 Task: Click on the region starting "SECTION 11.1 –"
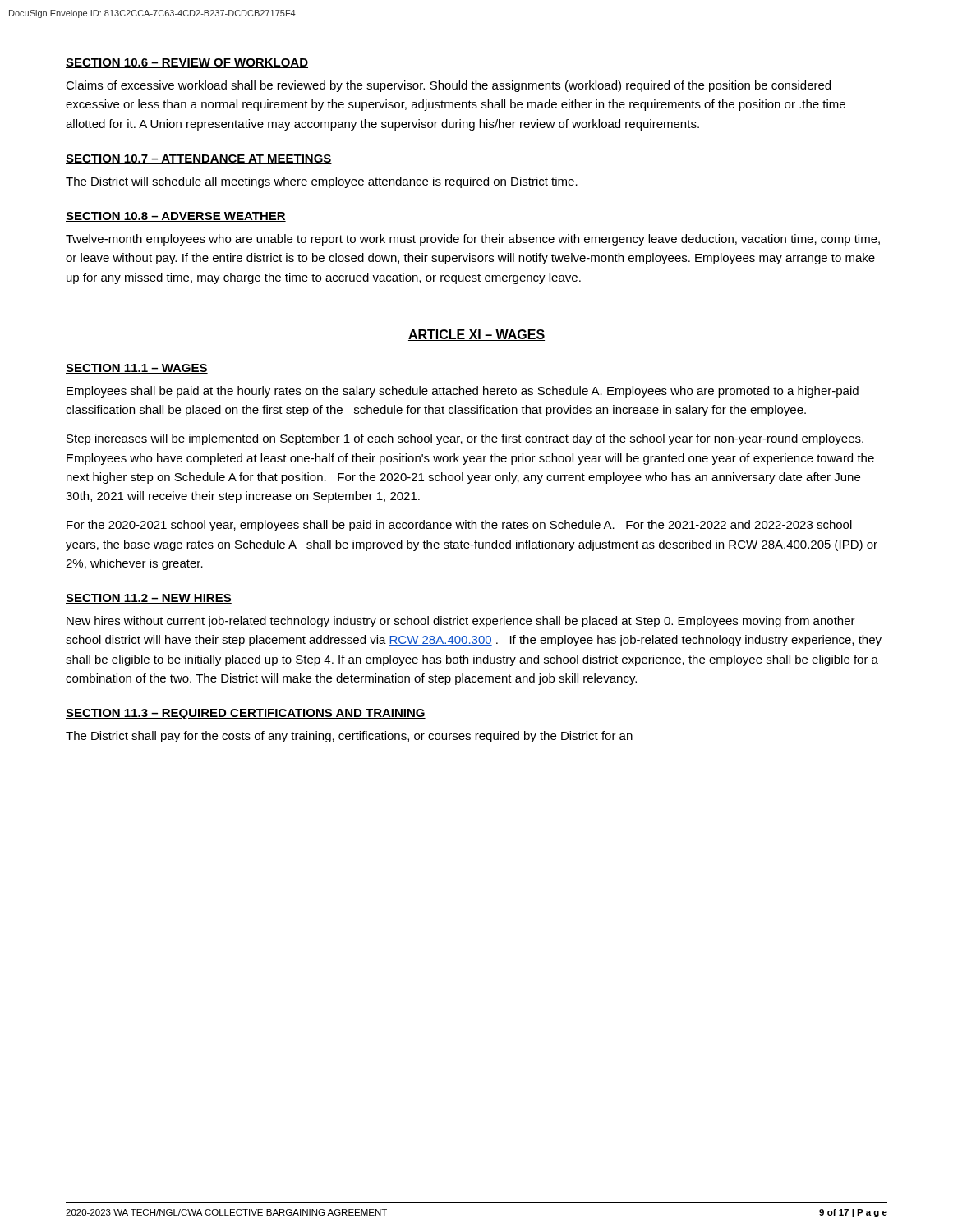tap(137, 367)
